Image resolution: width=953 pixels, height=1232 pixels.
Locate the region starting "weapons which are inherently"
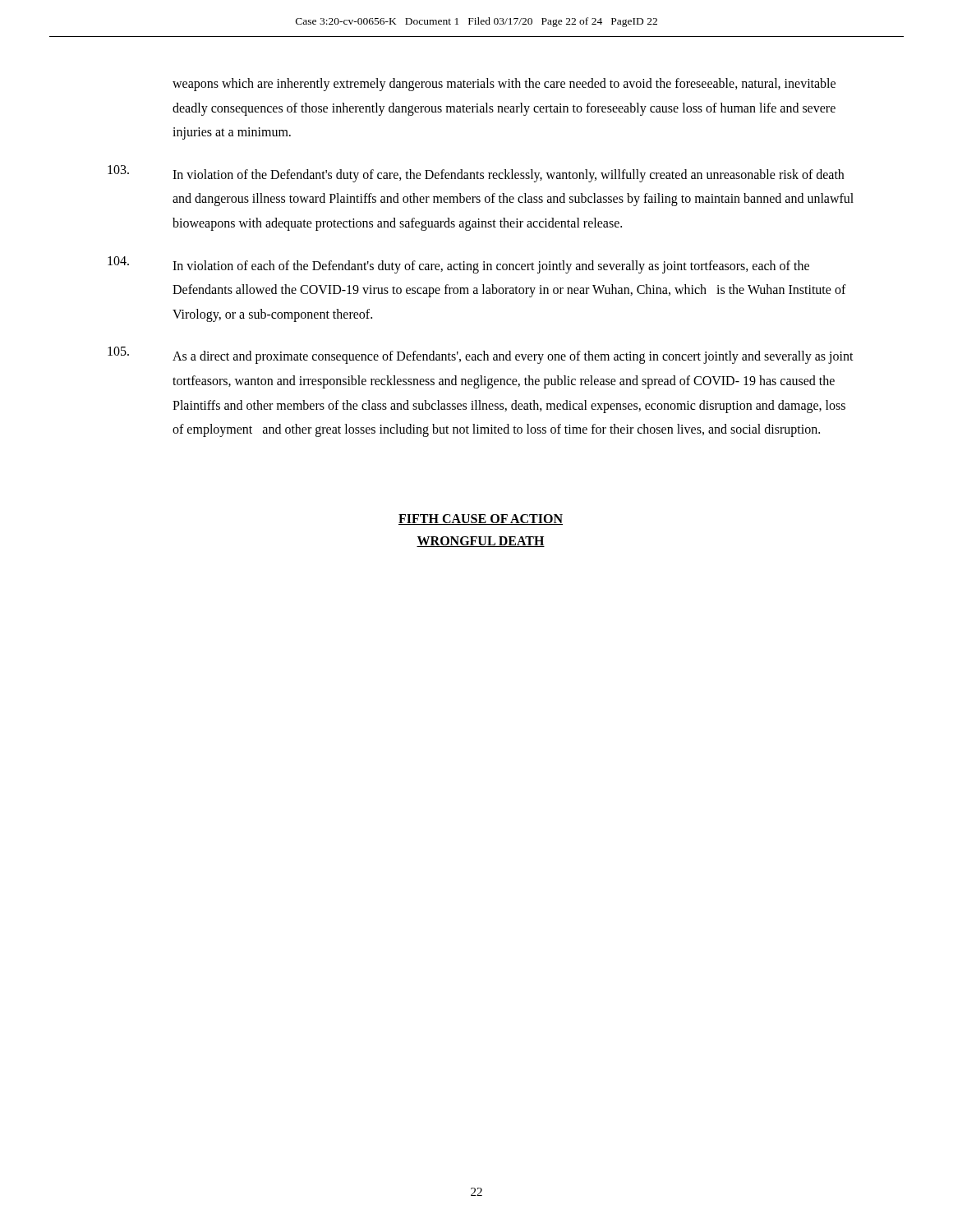pyautogui.click(x=504, y=108)
